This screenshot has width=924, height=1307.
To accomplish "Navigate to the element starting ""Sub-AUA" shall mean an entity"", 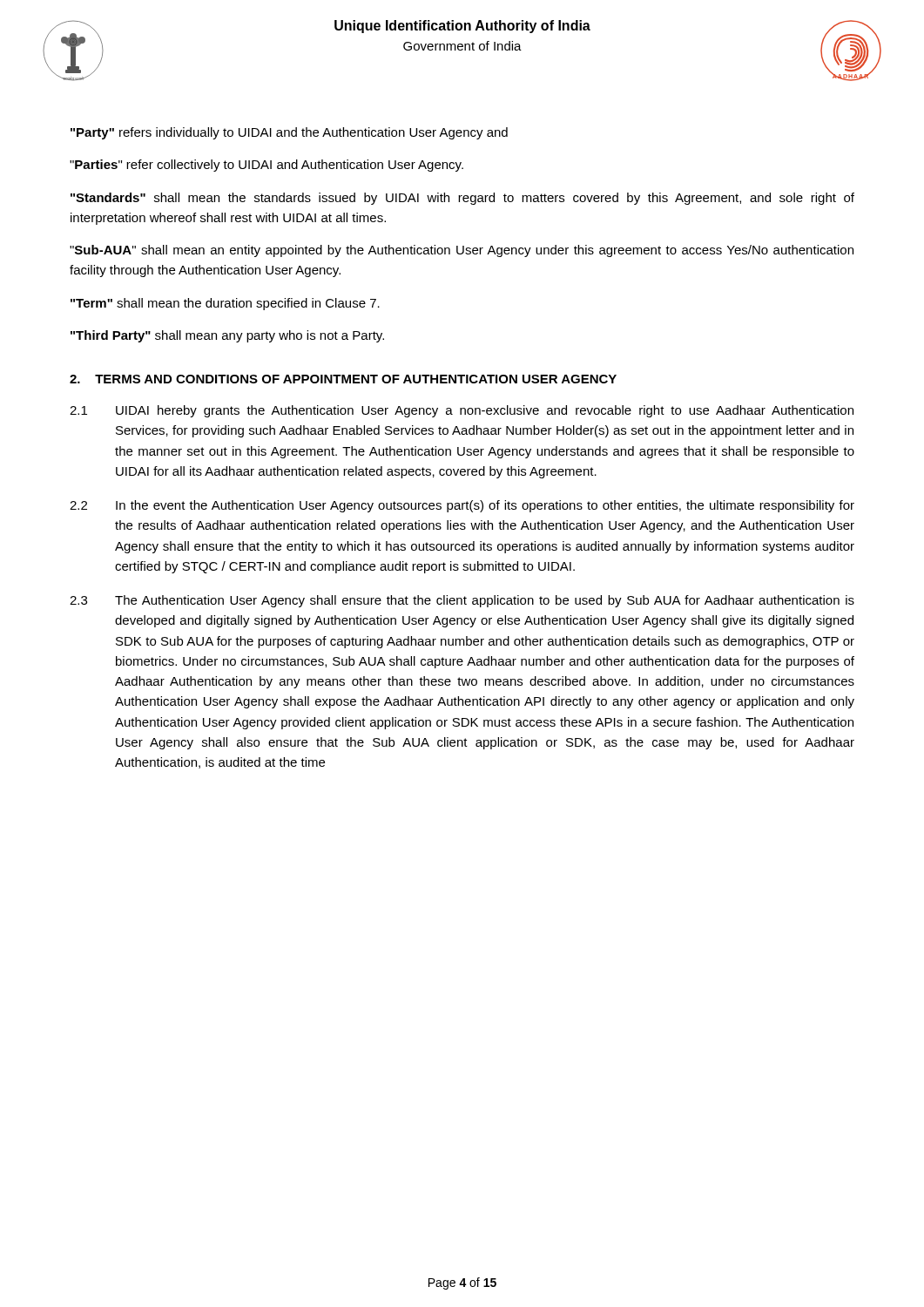I will pyautogui.click(x=462, y=260).
